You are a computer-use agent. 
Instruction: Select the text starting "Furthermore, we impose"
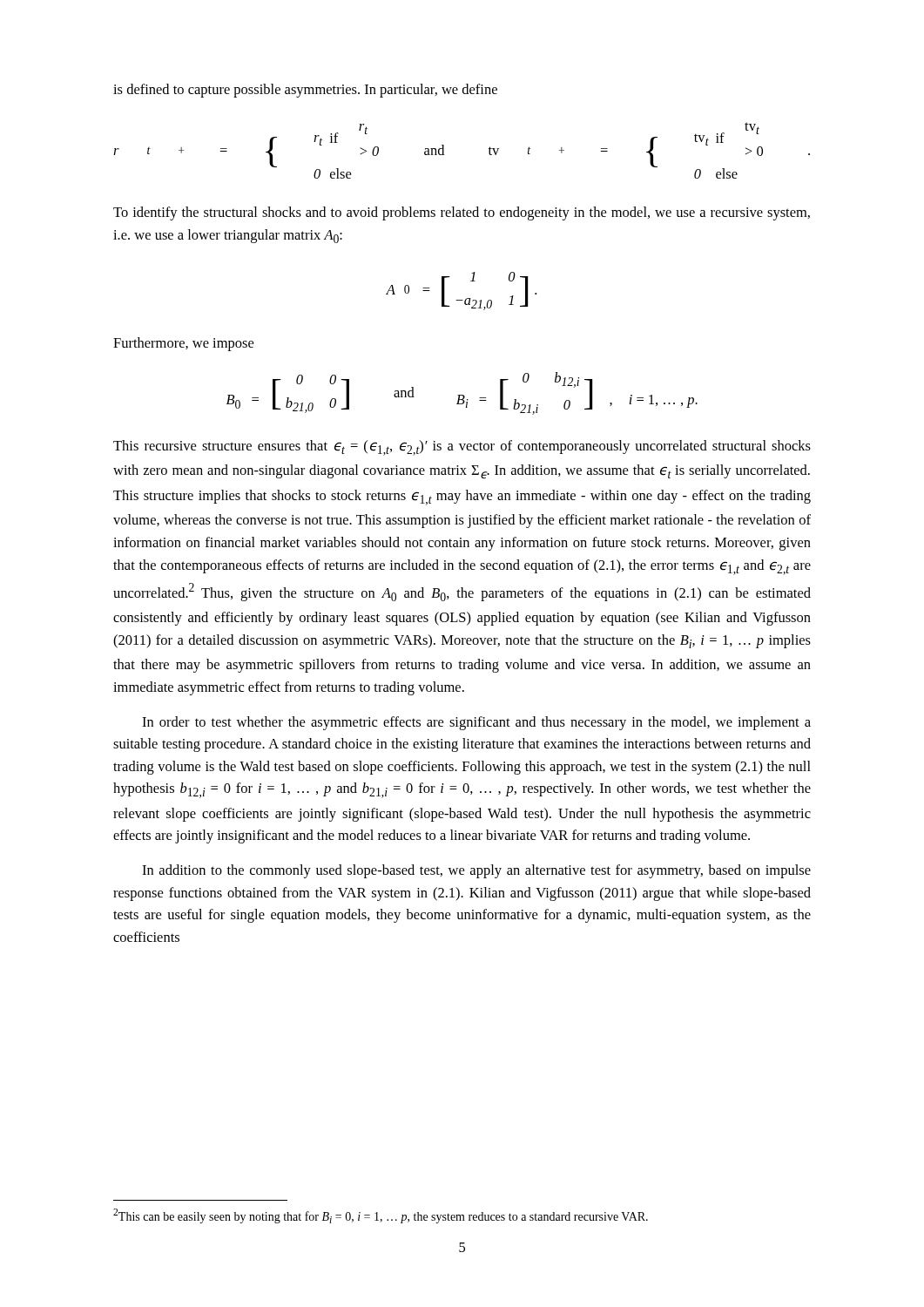coord(184,343)
